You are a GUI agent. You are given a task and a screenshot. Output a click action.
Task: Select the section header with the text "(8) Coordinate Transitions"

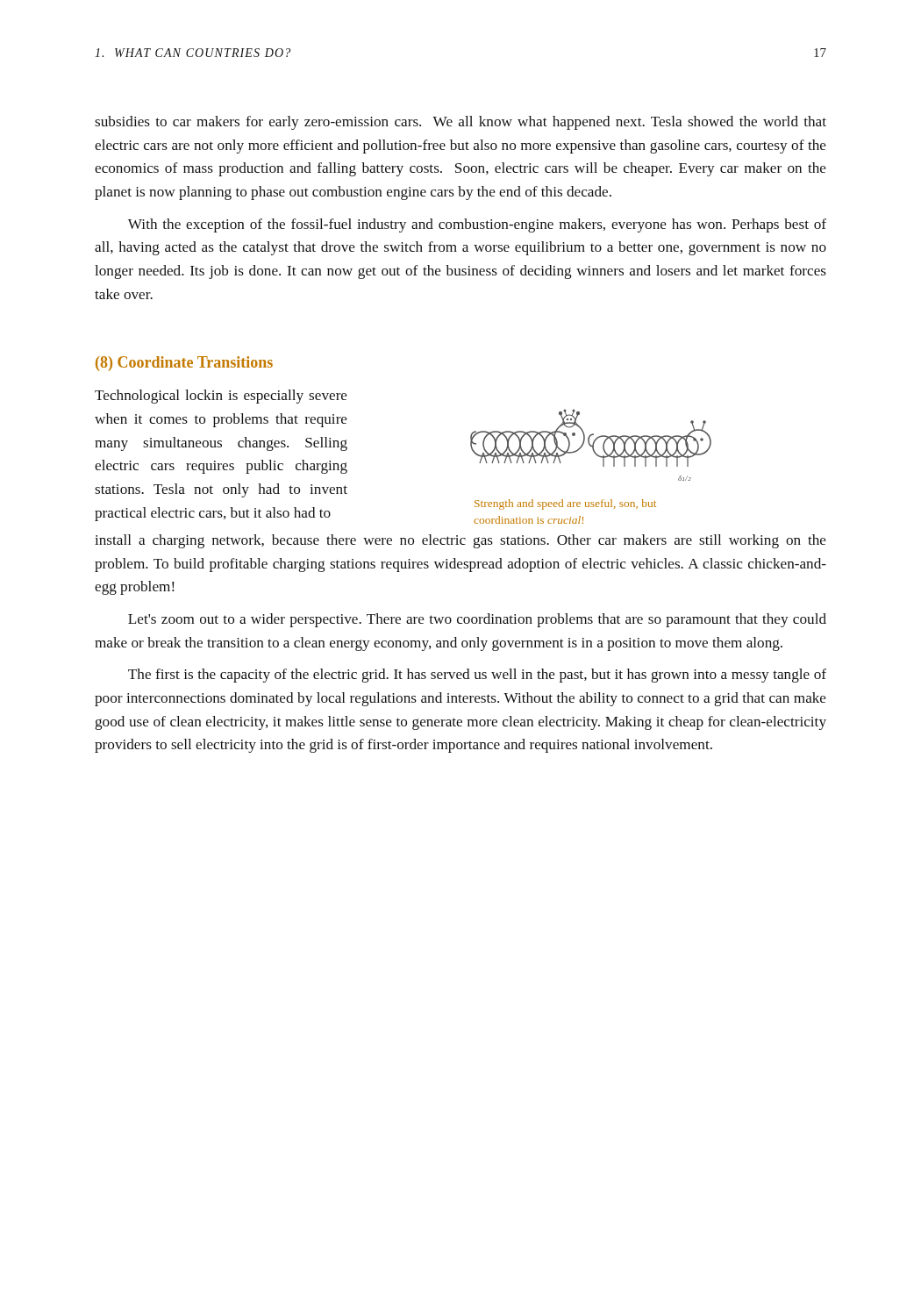[184, 363]
